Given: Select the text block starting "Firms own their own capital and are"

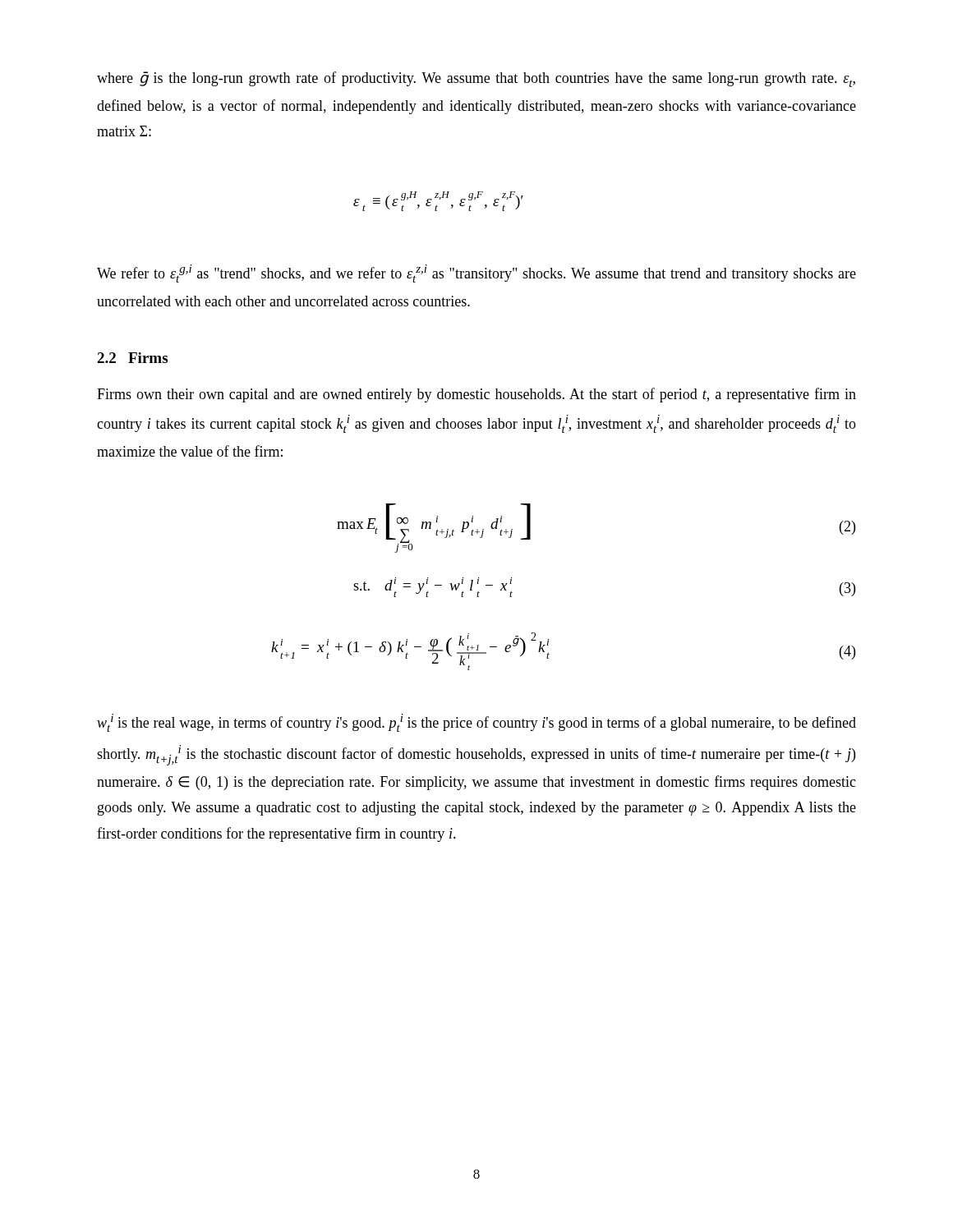Looking at the screenshot, I should 476,423.
